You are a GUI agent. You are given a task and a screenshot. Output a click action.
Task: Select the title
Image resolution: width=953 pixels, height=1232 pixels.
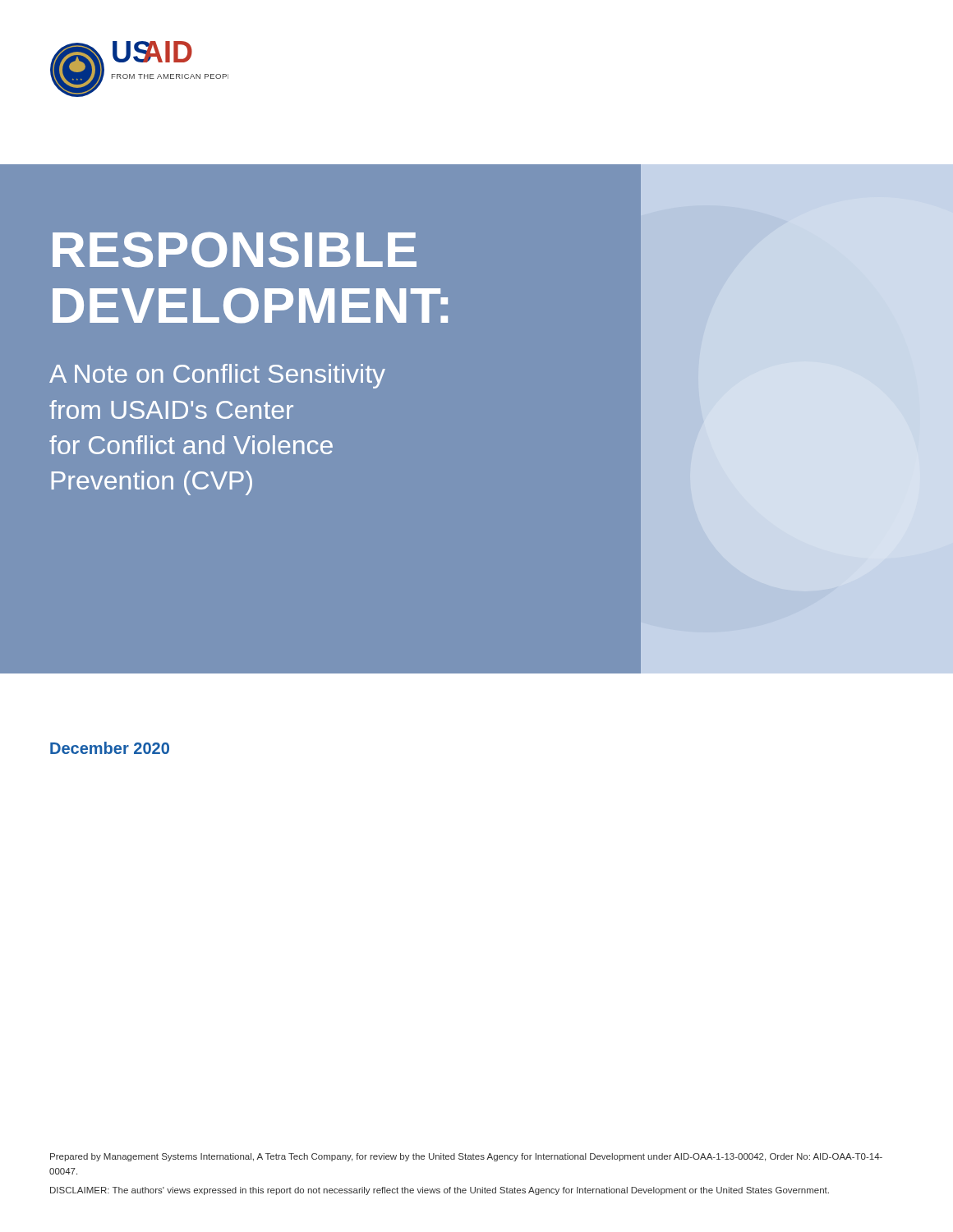coord(329,278)
